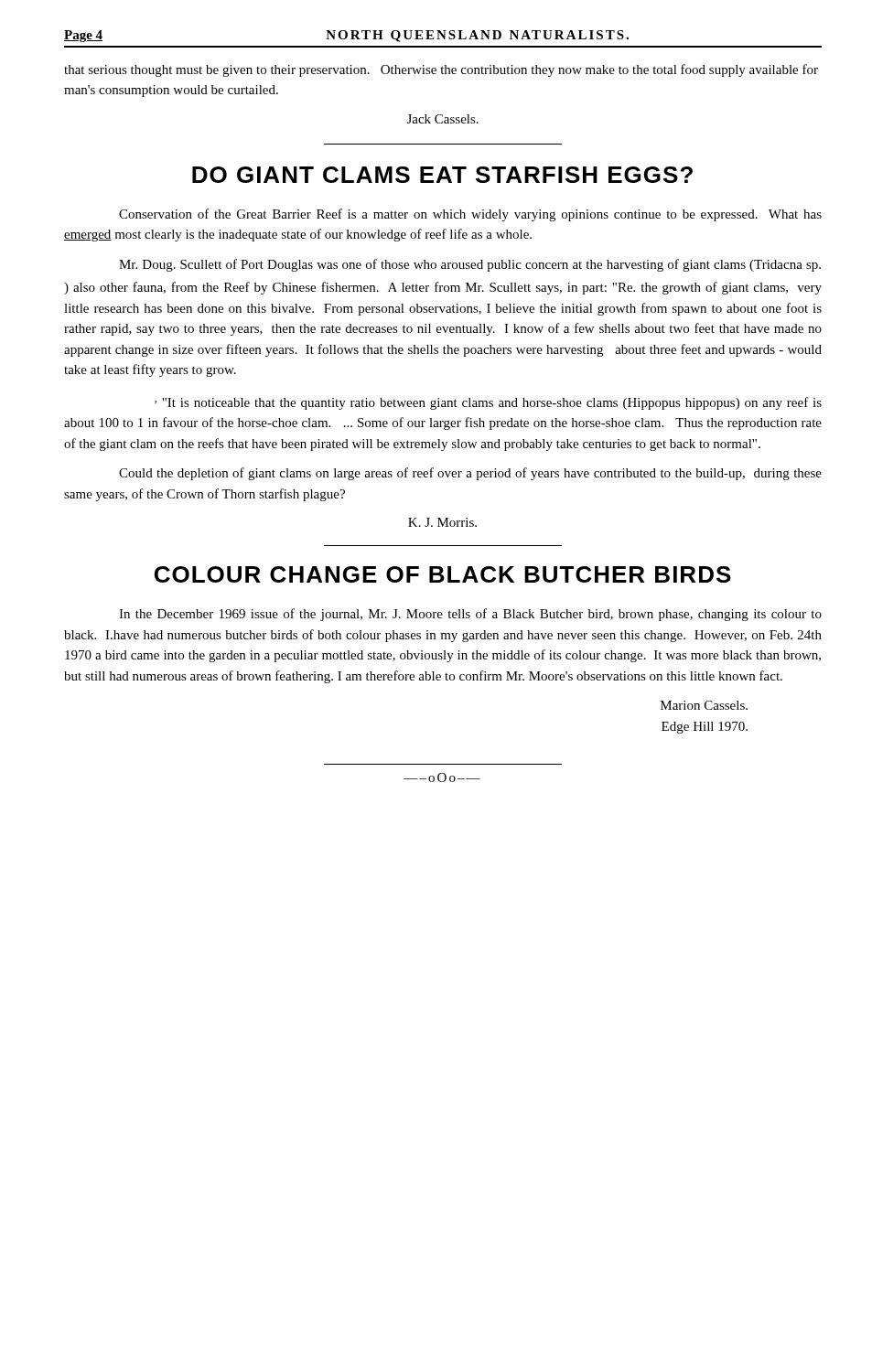Point to the block beginning "that serious thought must be given"
Image resolution: width=872 pixels, height=1372 pixels.
[441, 79]
